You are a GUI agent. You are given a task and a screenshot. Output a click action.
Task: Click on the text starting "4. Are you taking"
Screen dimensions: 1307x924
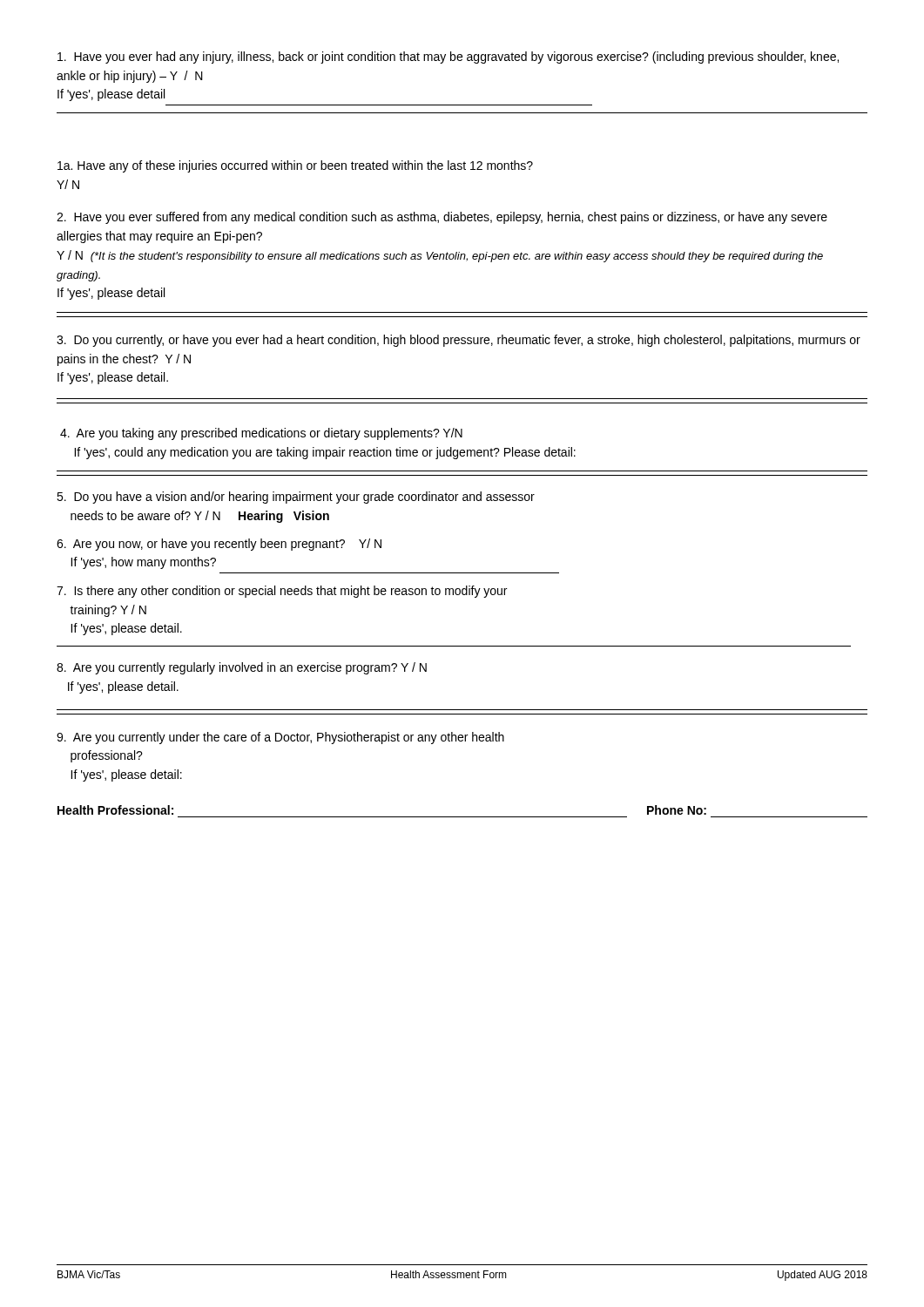462,451
